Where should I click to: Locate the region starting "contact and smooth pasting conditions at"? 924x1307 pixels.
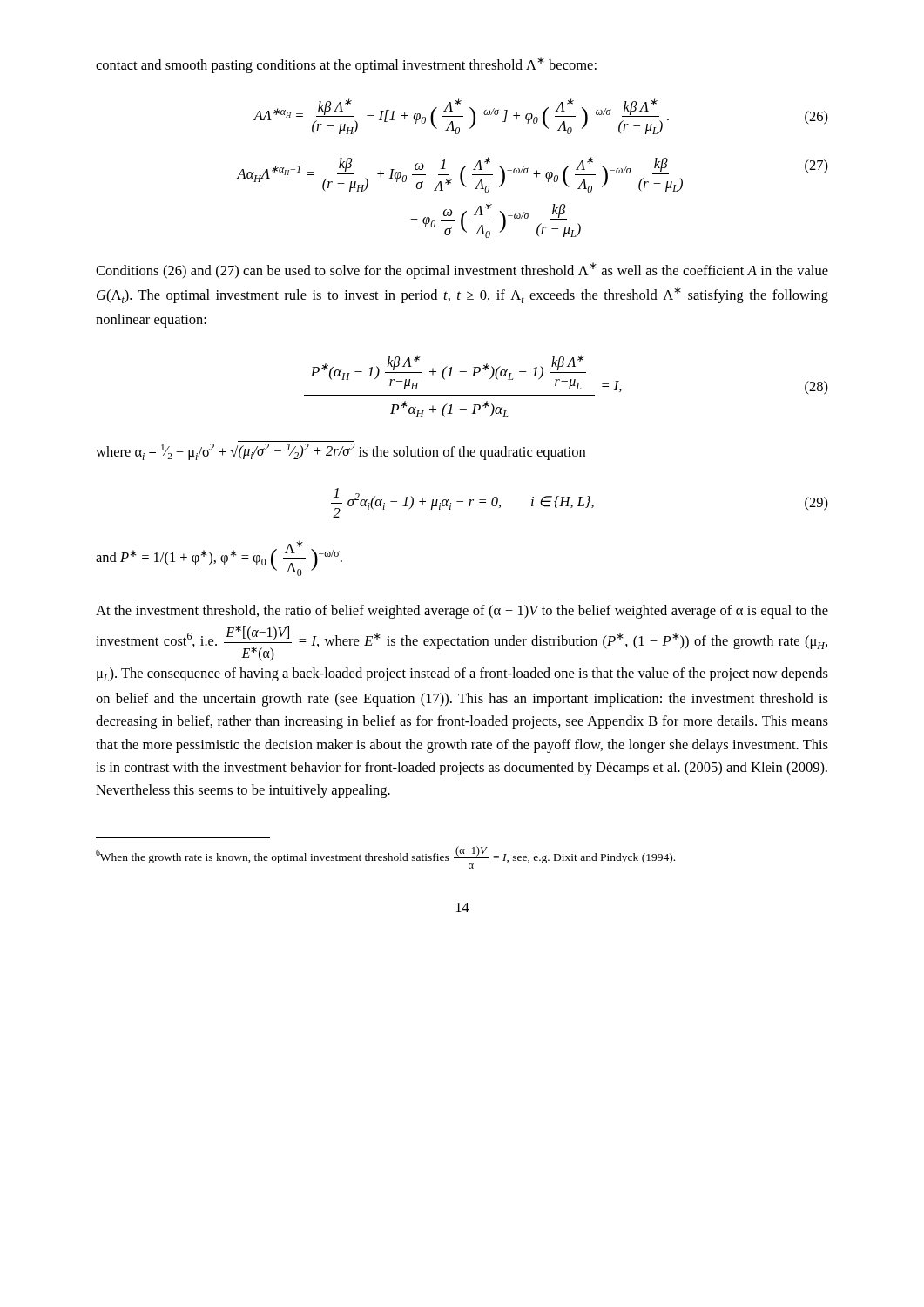347,63
